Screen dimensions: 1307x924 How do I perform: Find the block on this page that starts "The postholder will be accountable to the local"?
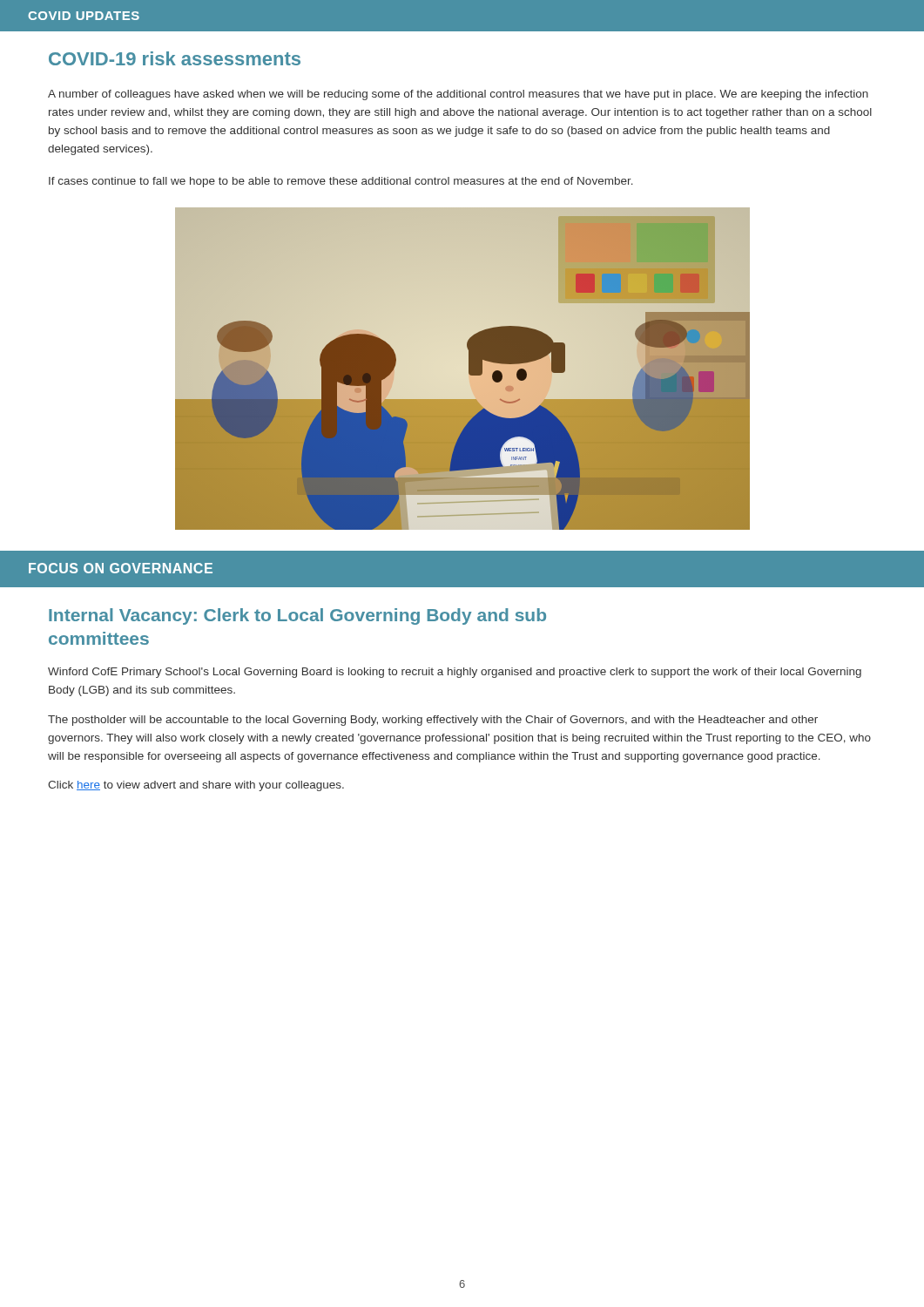click(x=462, y=737)
